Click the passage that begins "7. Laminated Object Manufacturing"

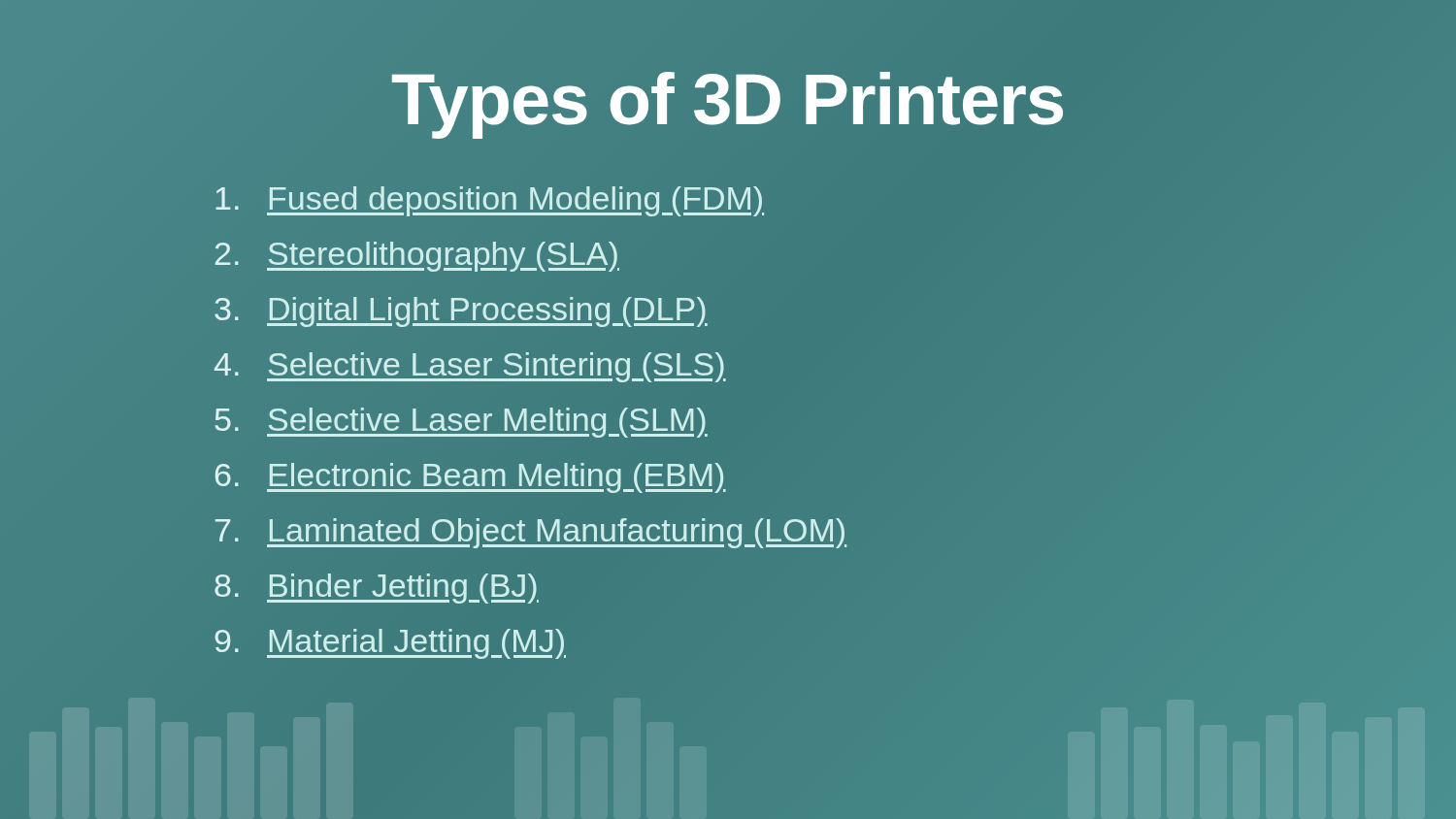coord(530,530)
